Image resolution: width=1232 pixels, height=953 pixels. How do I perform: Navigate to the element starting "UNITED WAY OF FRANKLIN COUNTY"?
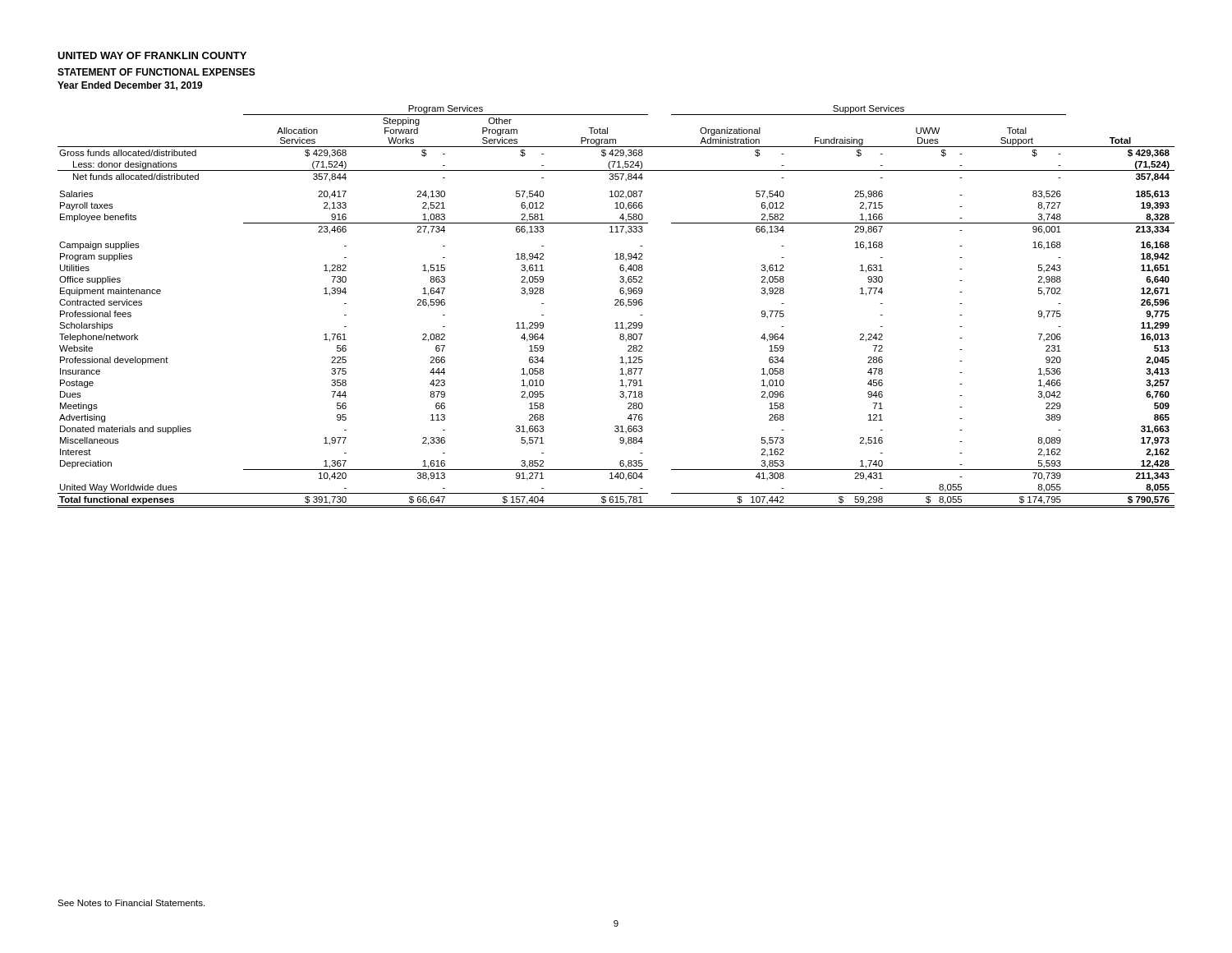(x=152, y=55)
